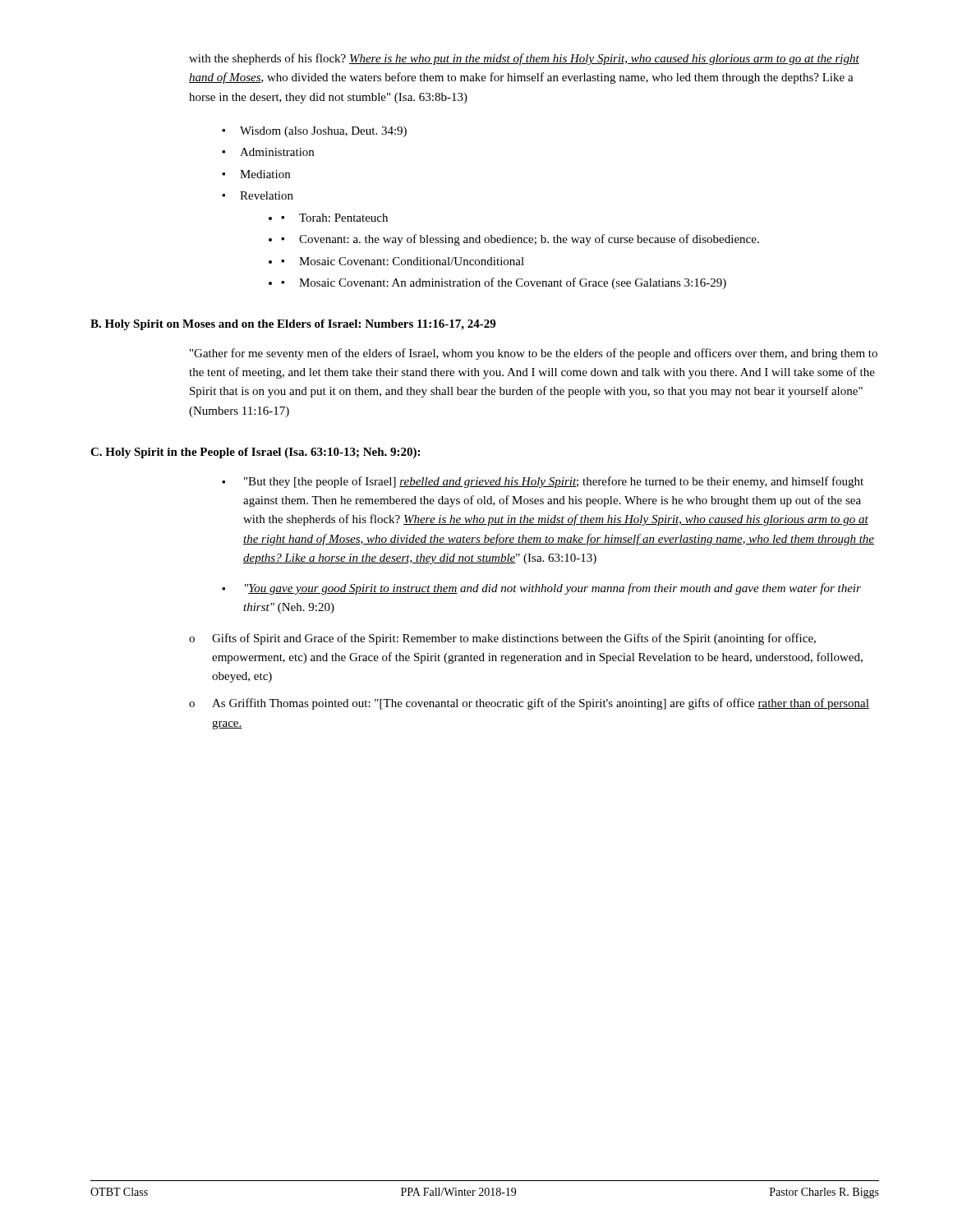Viewport: 953px width, 1232px height.
Task: Select the region starting "▪ "But they [the"
Action: [550, 520]
